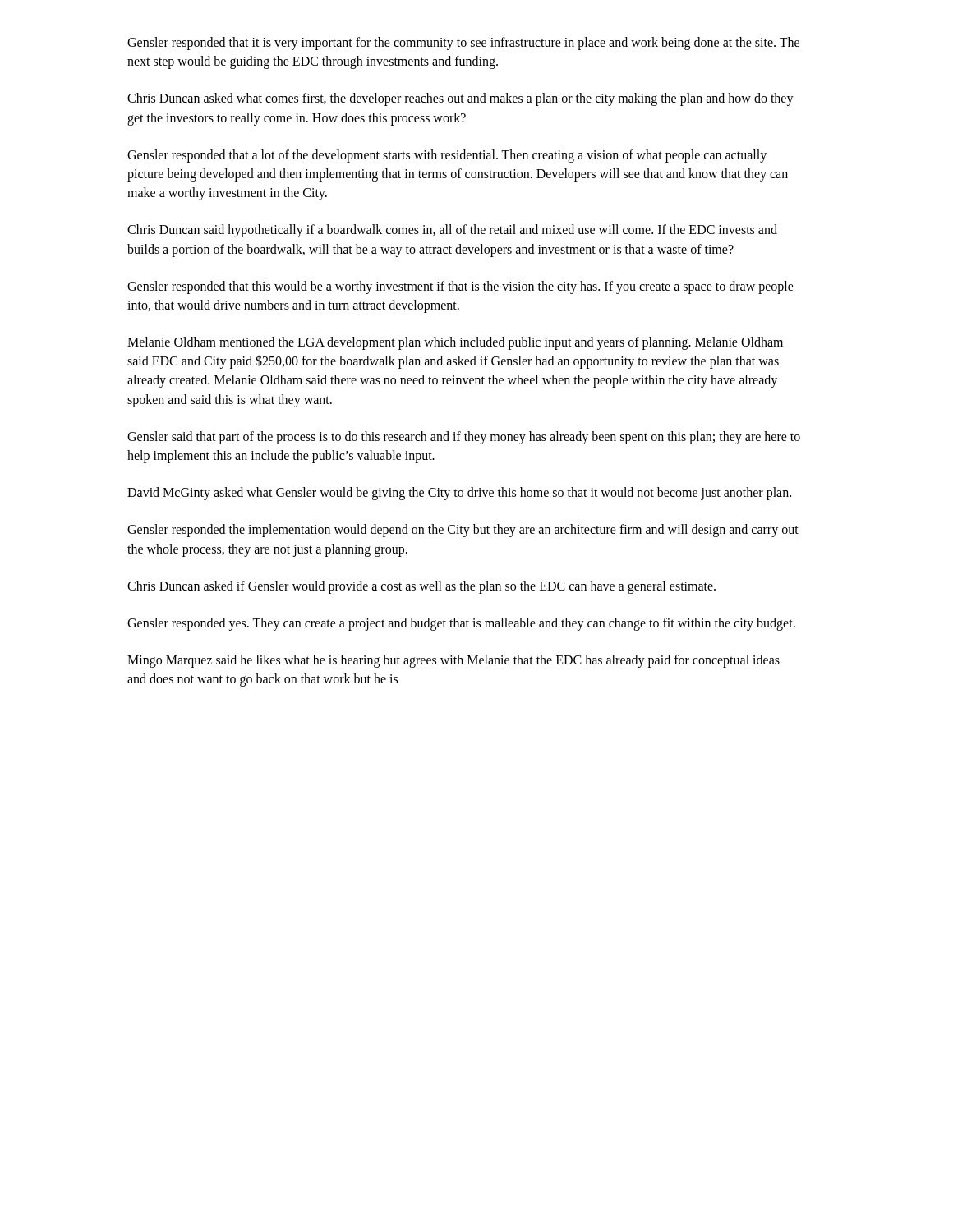Locate the text block with the text "Gensler said that part"
953x1232 pixels.
pos(464,446)
